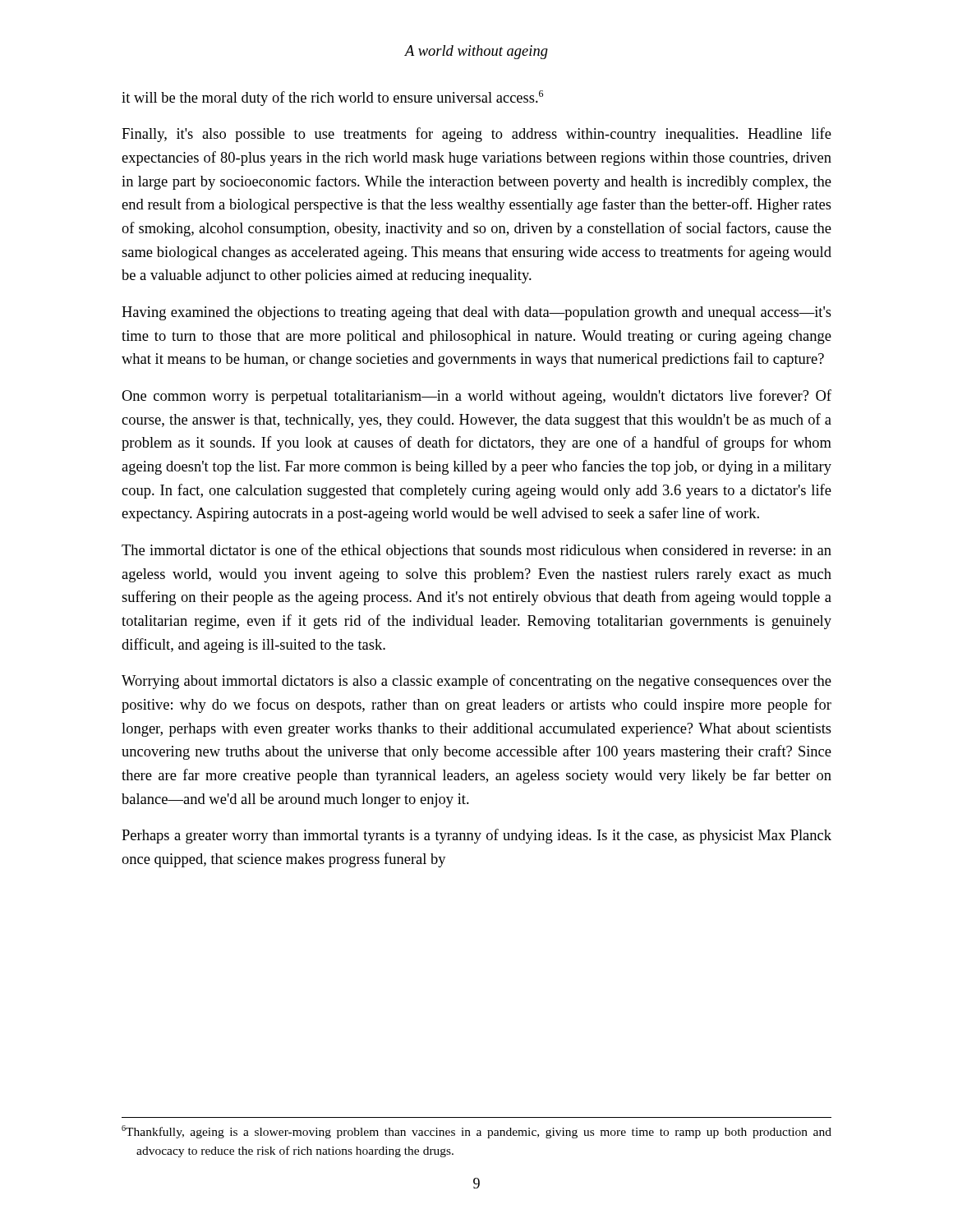Locate the text block containing "Worrying about immortal dictators is also a"
The height and width of the screenshot is (1232, 953).
pyautogui.click(x=476, y=740)
